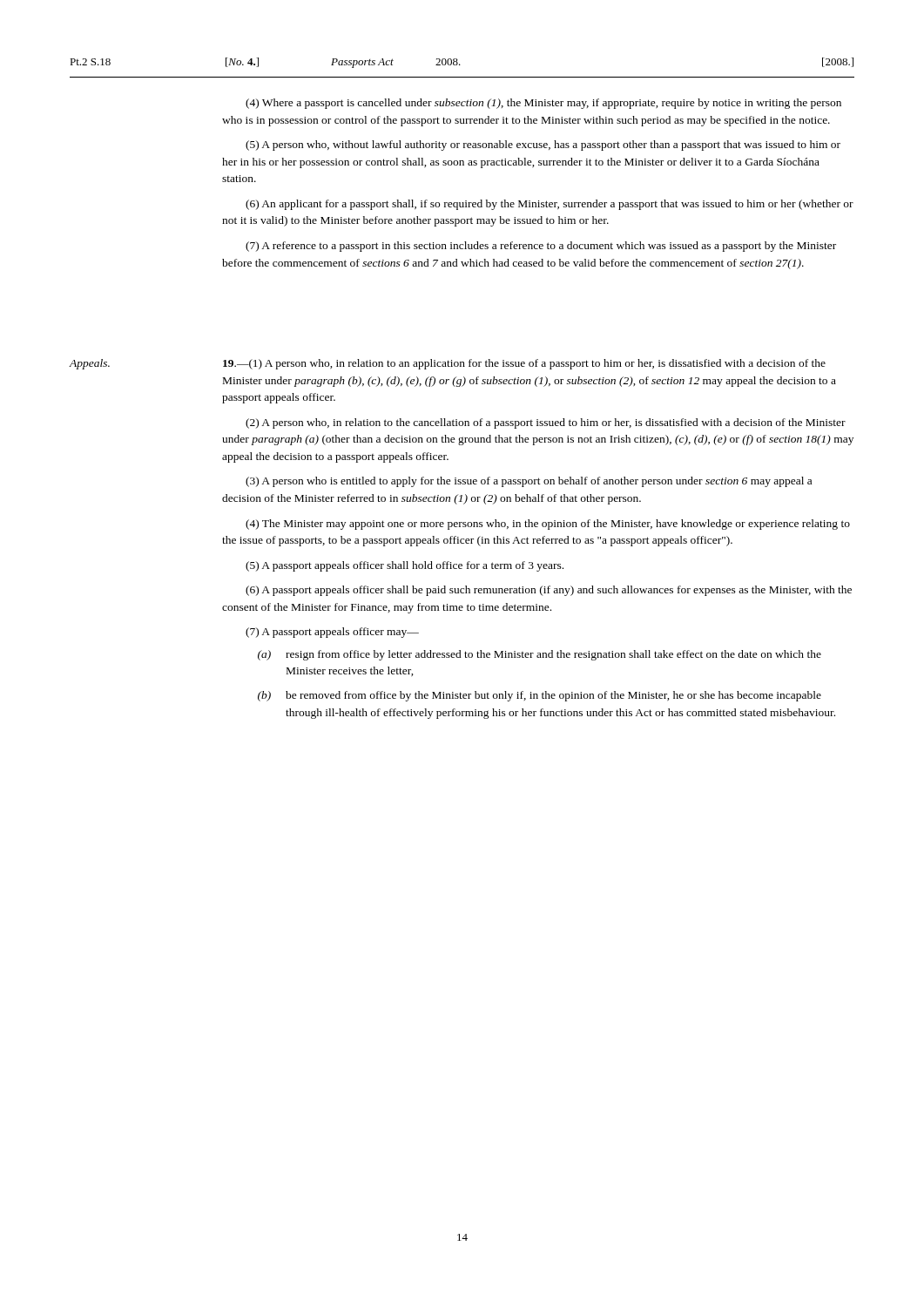Locate the block starting "(2) A person"
Viewport: 924px width, 1307px height.
[538, 439]
